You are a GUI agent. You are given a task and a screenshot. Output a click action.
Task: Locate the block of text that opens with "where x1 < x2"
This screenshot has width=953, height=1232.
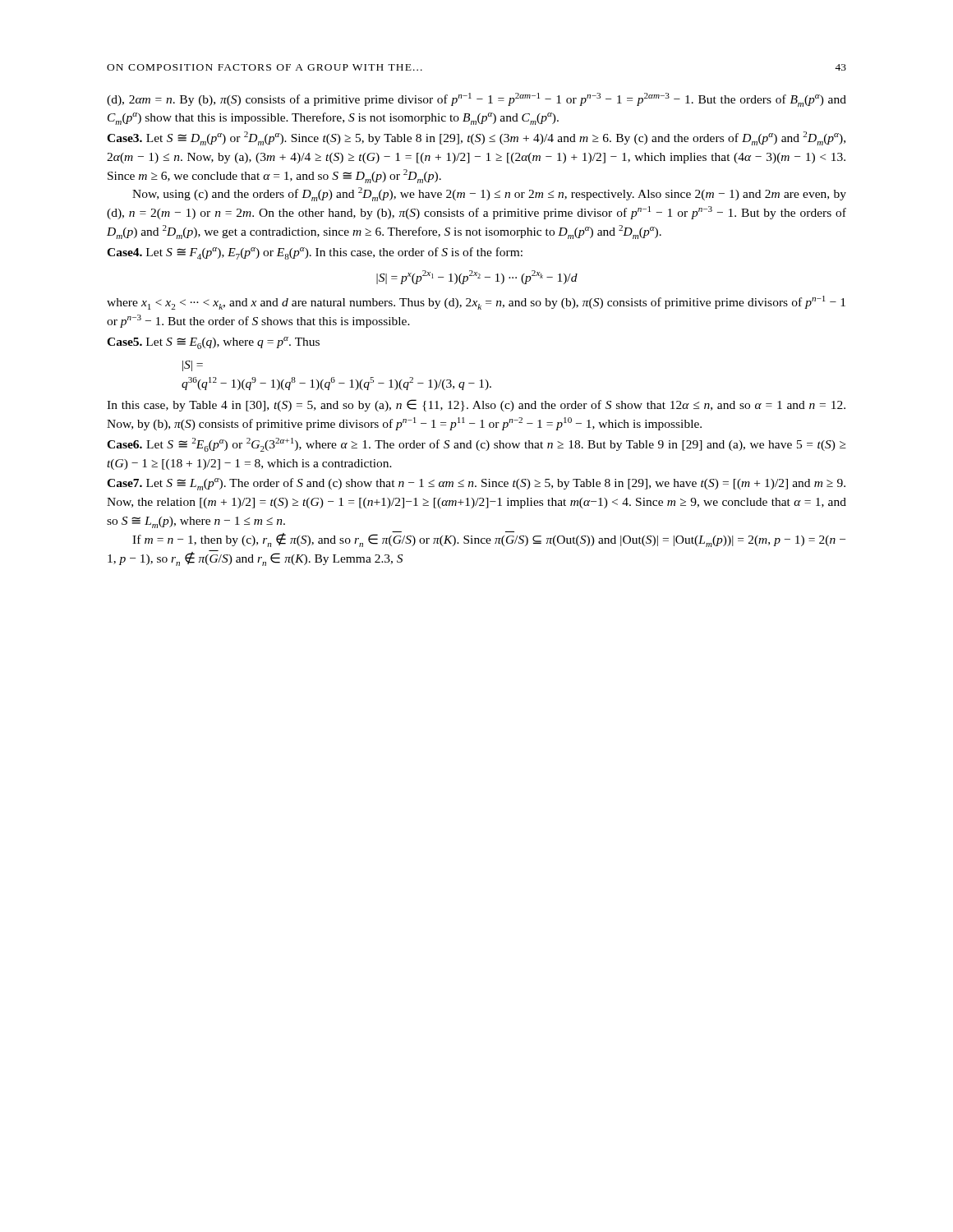click(476, 303)
